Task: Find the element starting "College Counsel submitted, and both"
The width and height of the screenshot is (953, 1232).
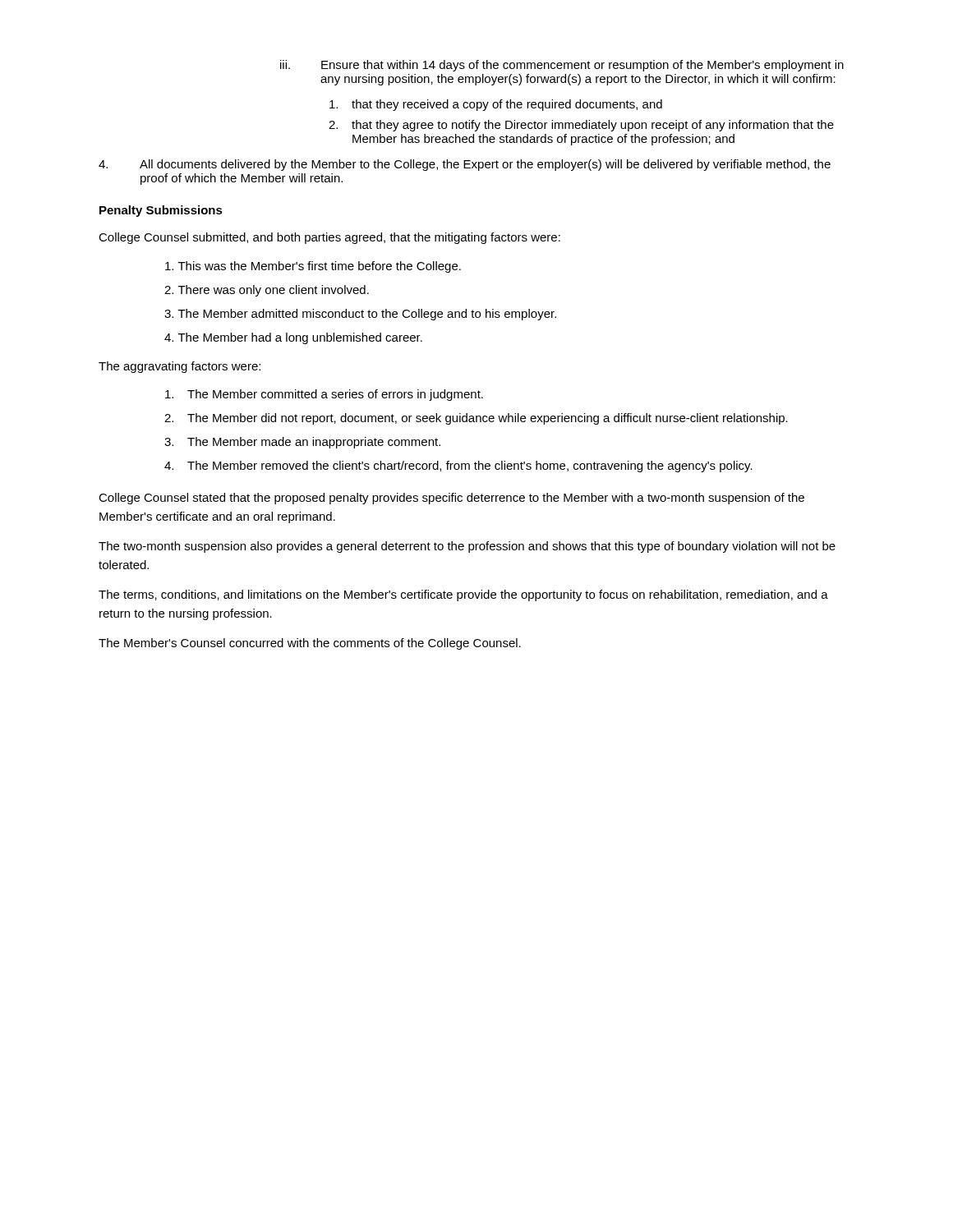Action: [330, 237]
